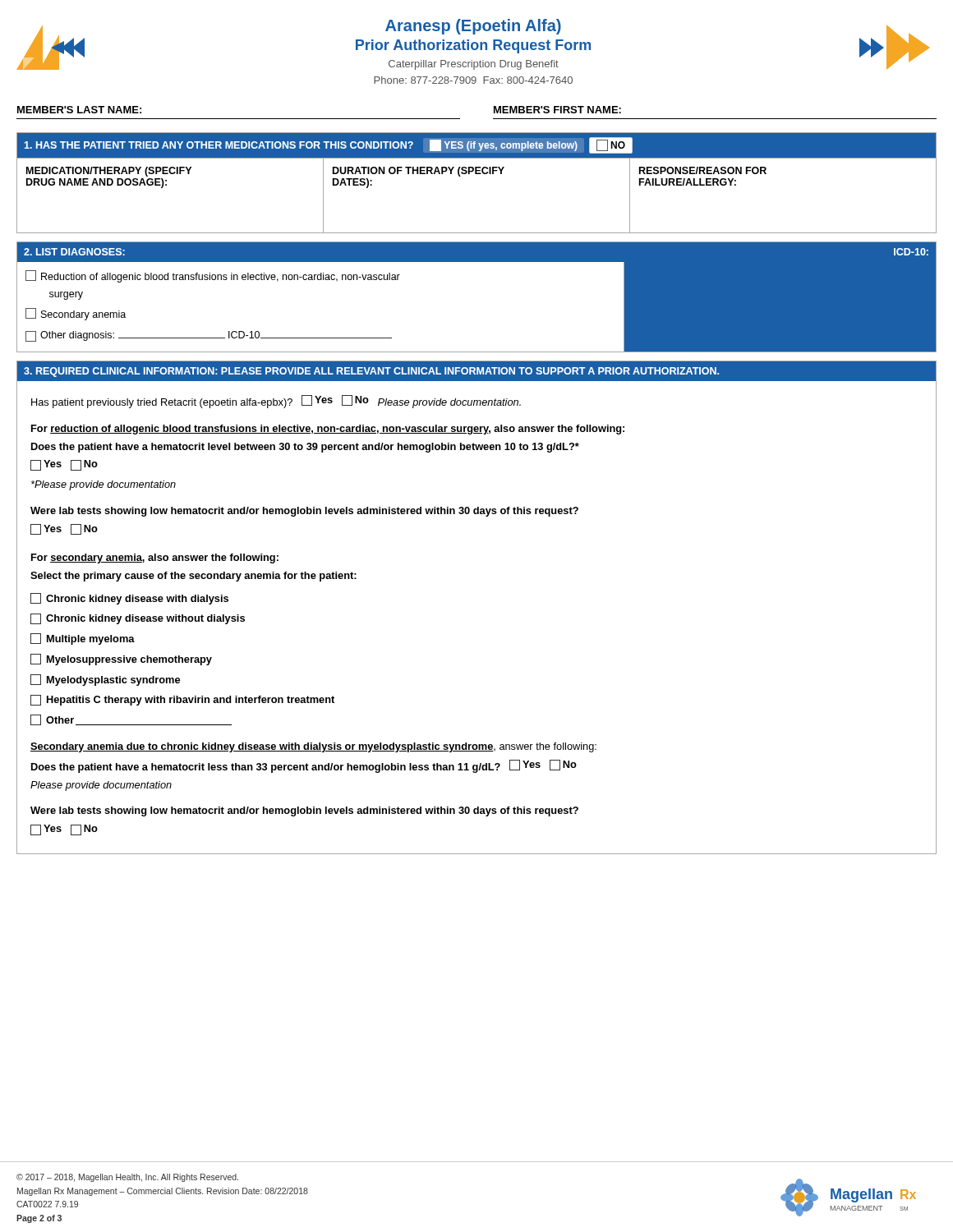Click the passage that begins "For reduction of allogenic blood transfusions in"

point(328,456)
